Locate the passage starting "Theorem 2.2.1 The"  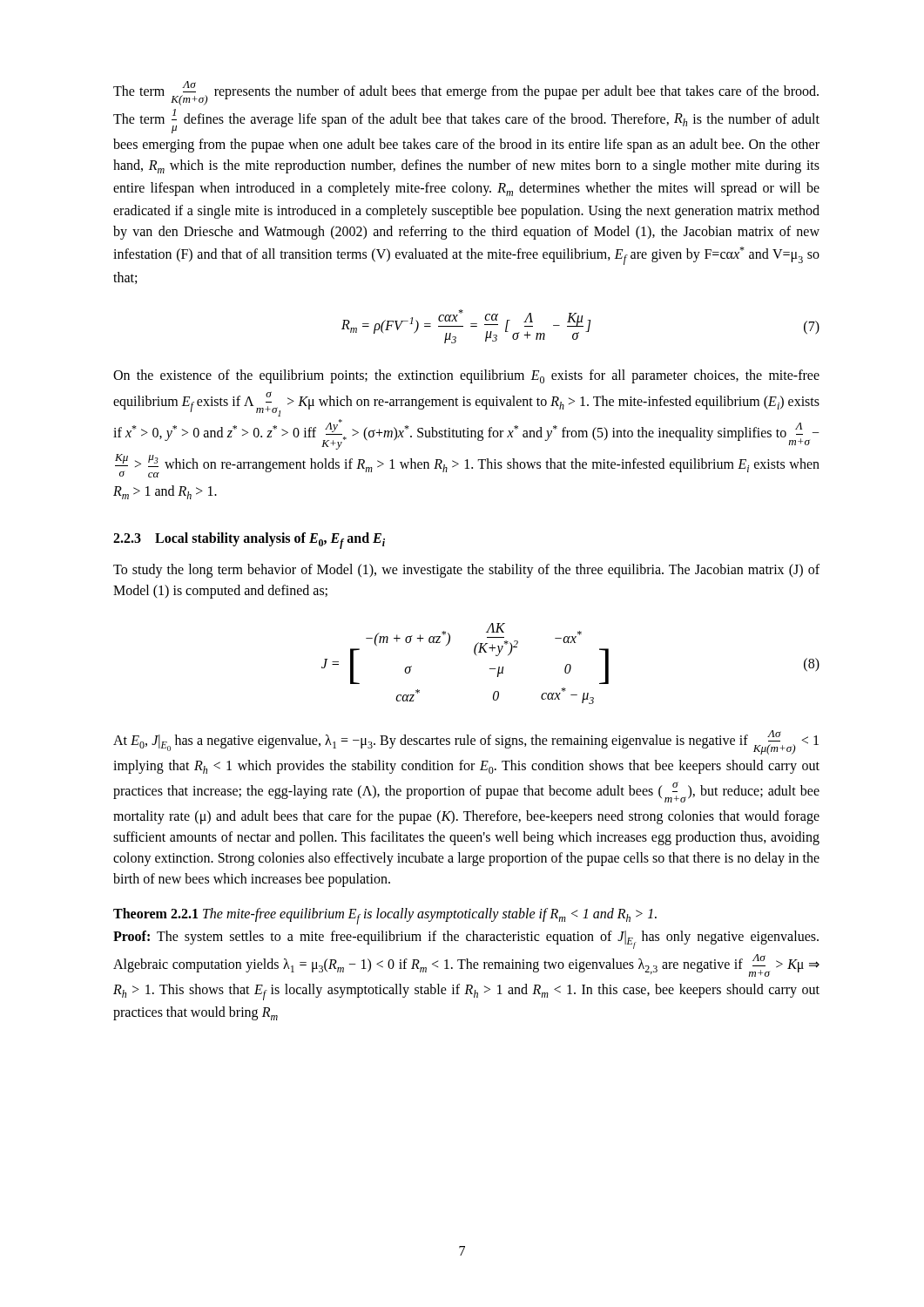click(466, 965)
